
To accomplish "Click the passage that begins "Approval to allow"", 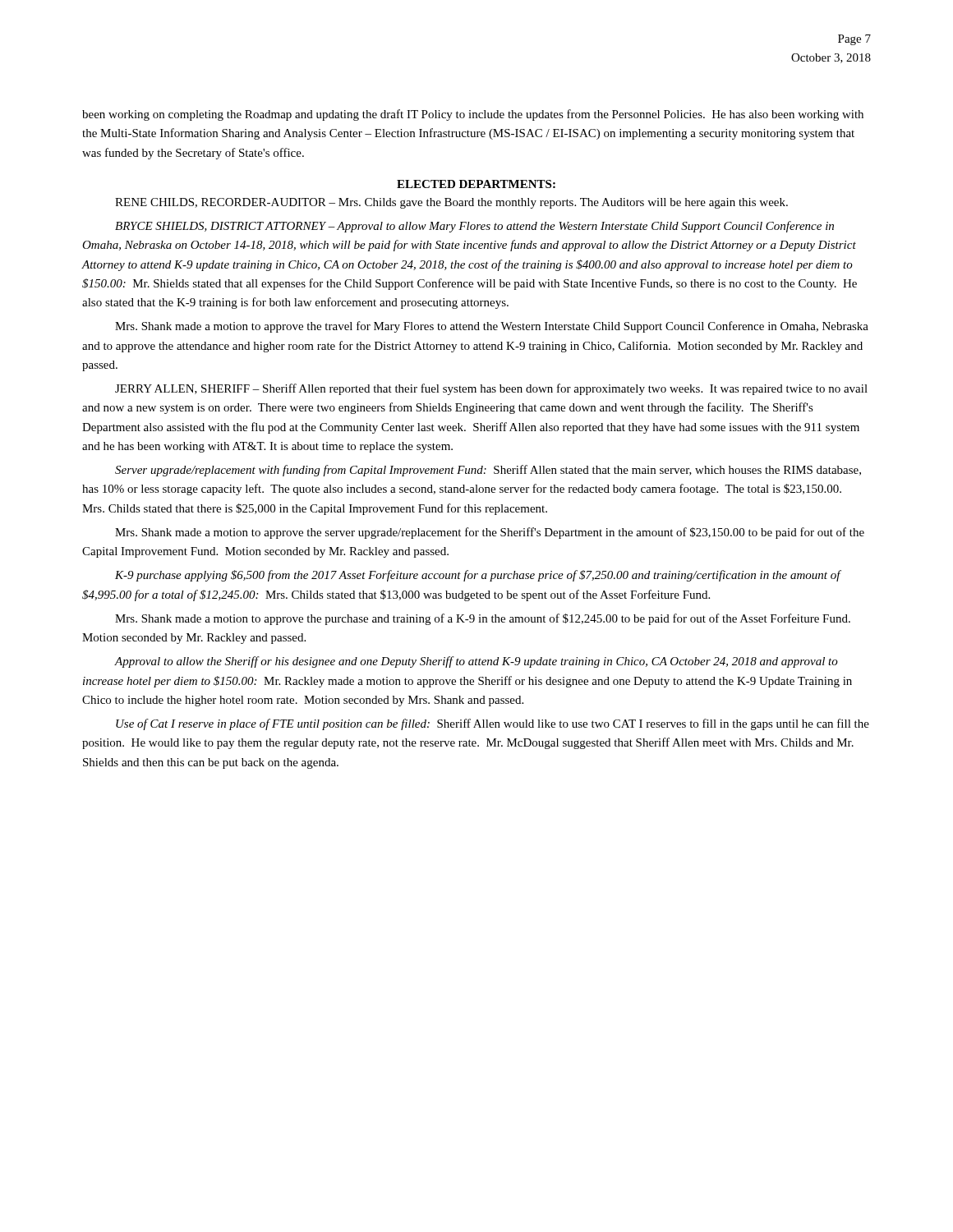I will point(476,681).
